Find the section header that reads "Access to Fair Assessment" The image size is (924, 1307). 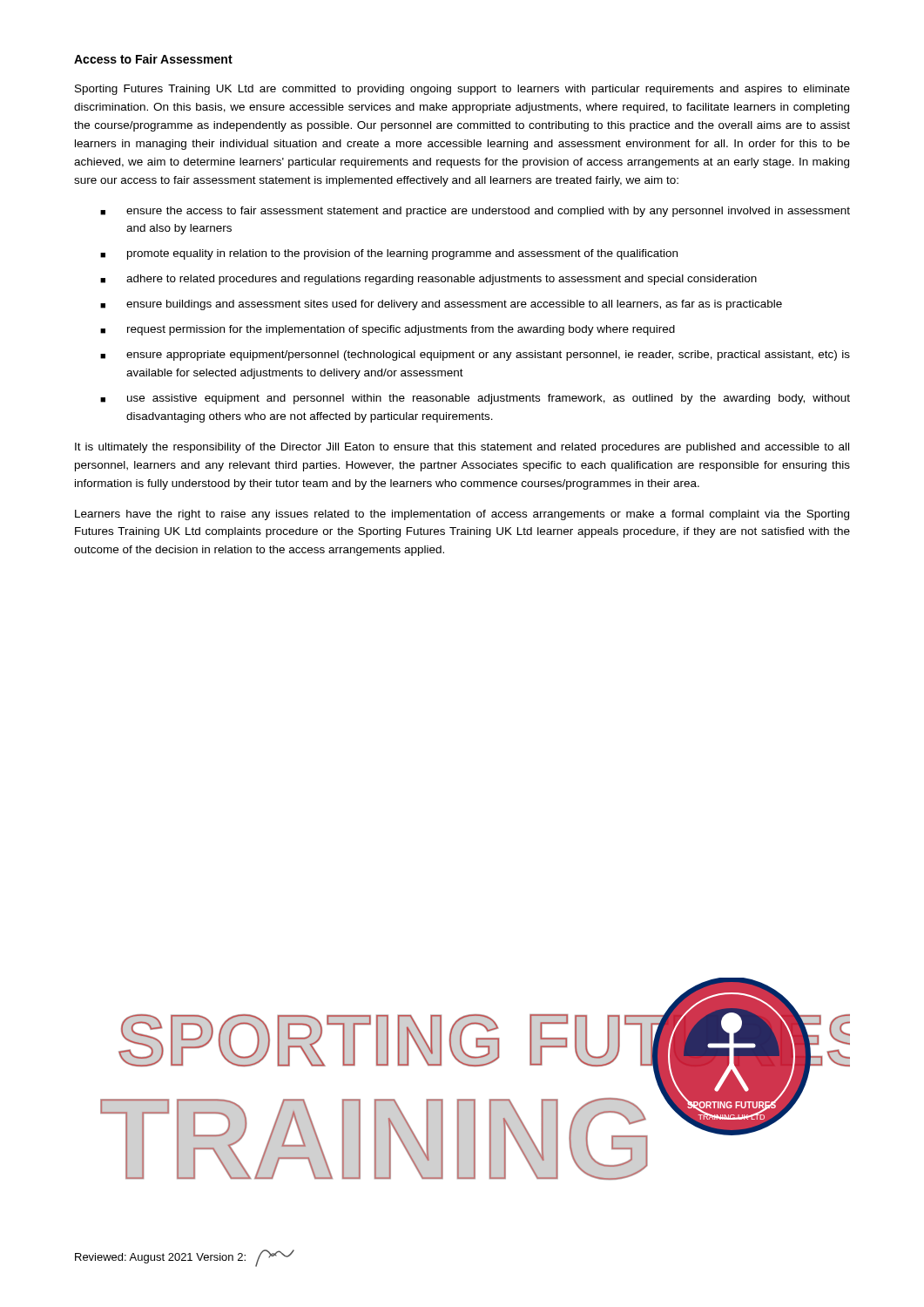[x=153, y=59]
